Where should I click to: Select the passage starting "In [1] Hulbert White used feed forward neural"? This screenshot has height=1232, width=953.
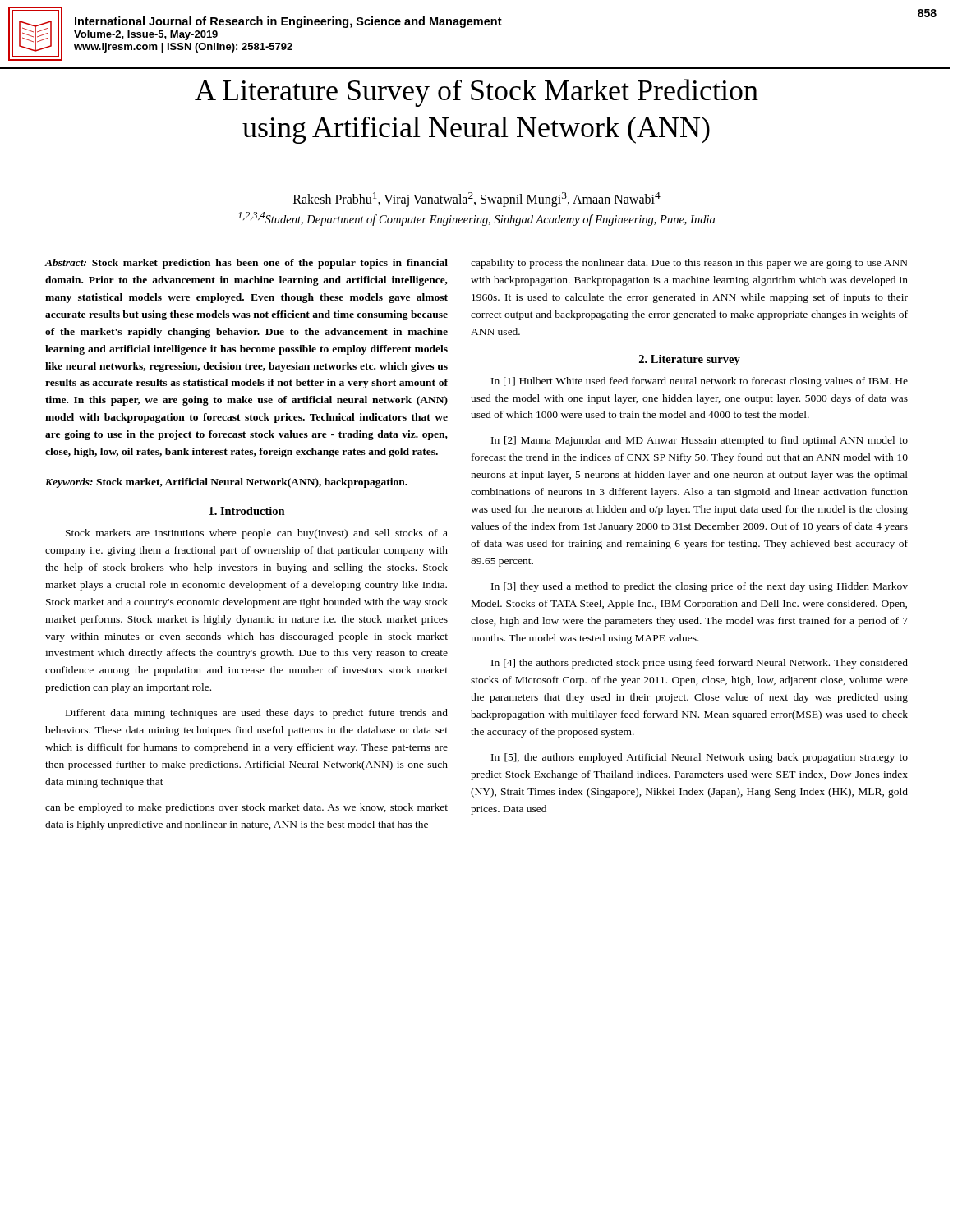click(689, 398)
